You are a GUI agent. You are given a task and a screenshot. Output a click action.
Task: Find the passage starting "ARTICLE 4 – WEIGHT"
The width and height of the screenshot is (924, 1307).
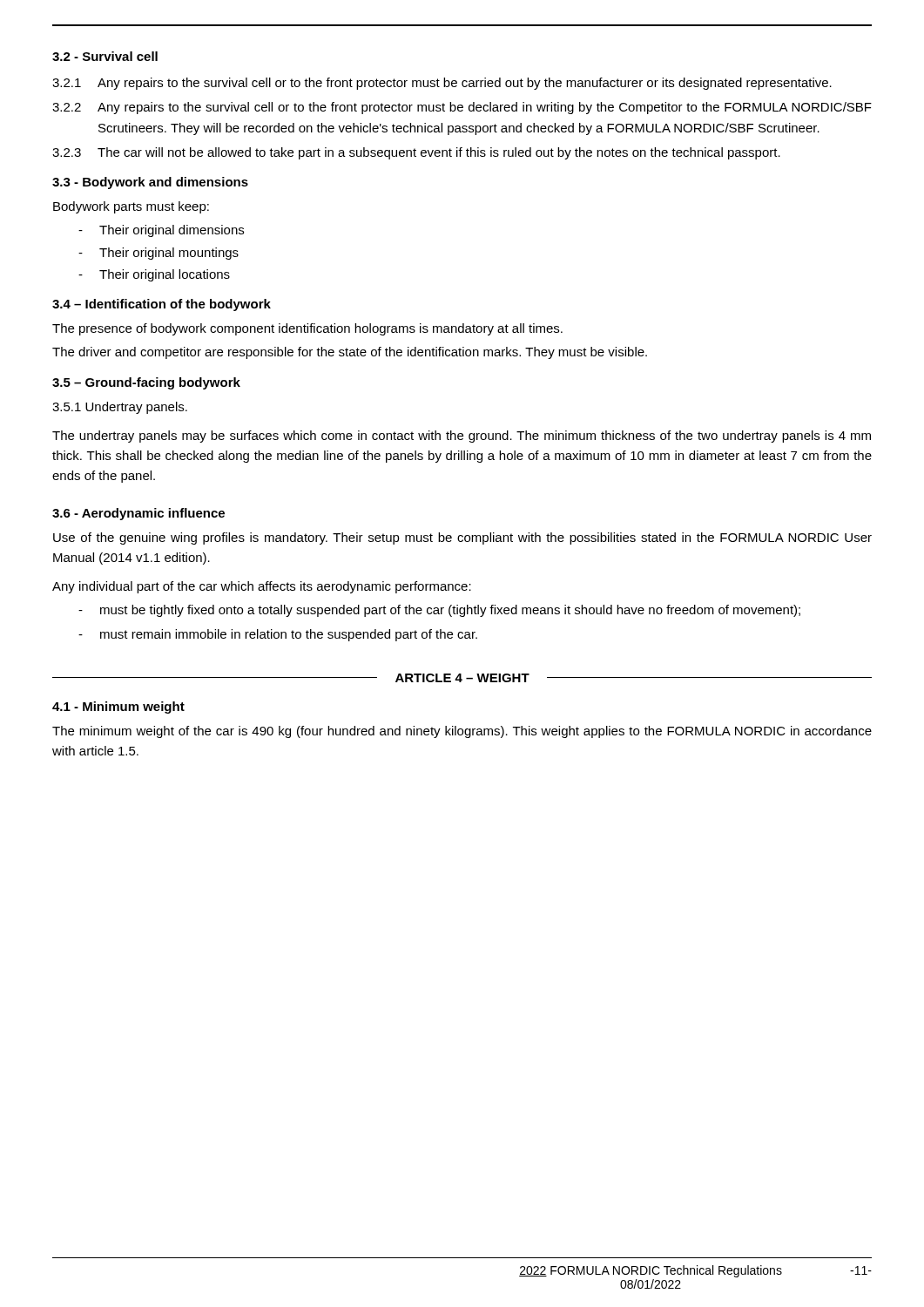tap(462, 677)
